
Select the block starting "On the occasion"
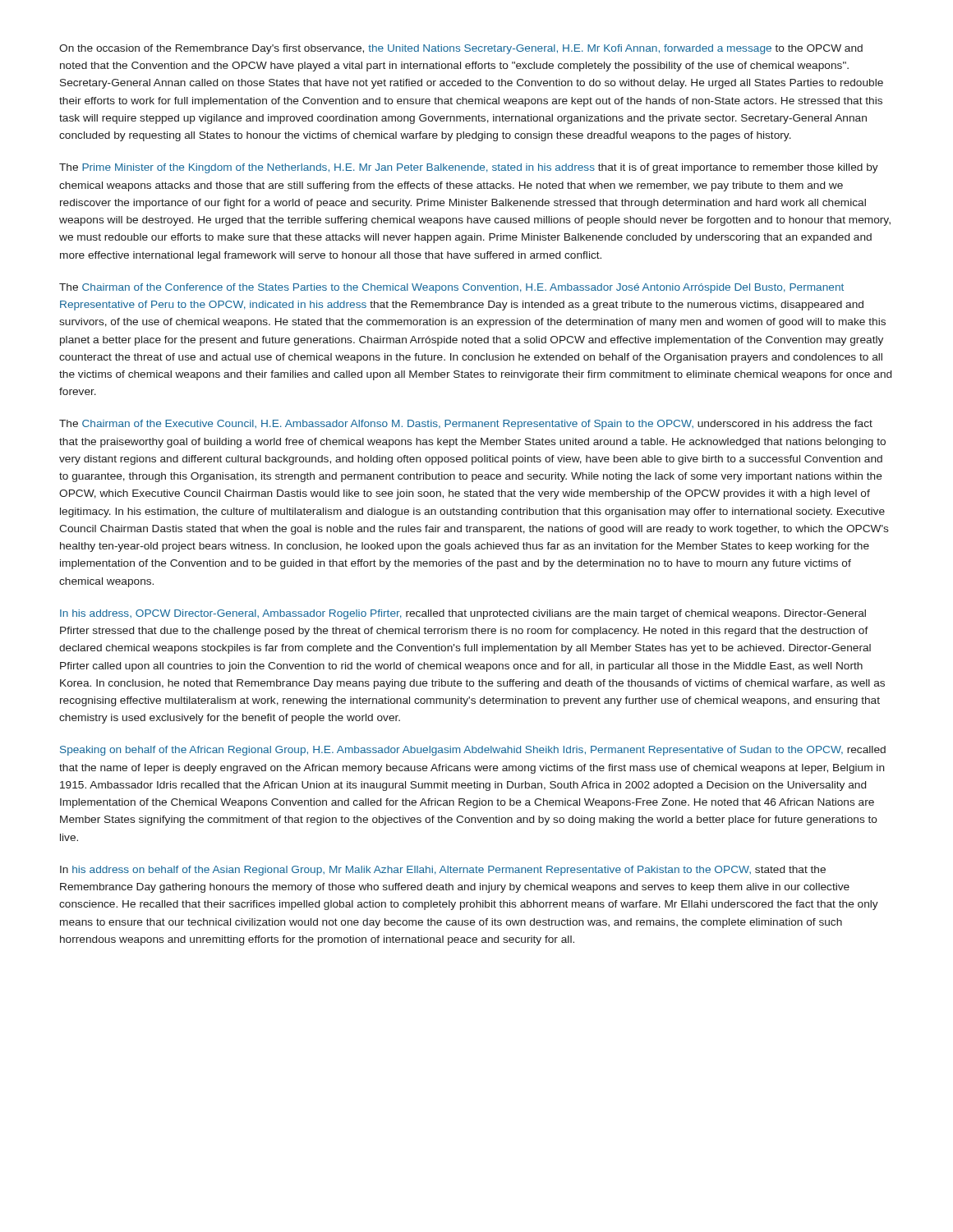click(471, 92)
